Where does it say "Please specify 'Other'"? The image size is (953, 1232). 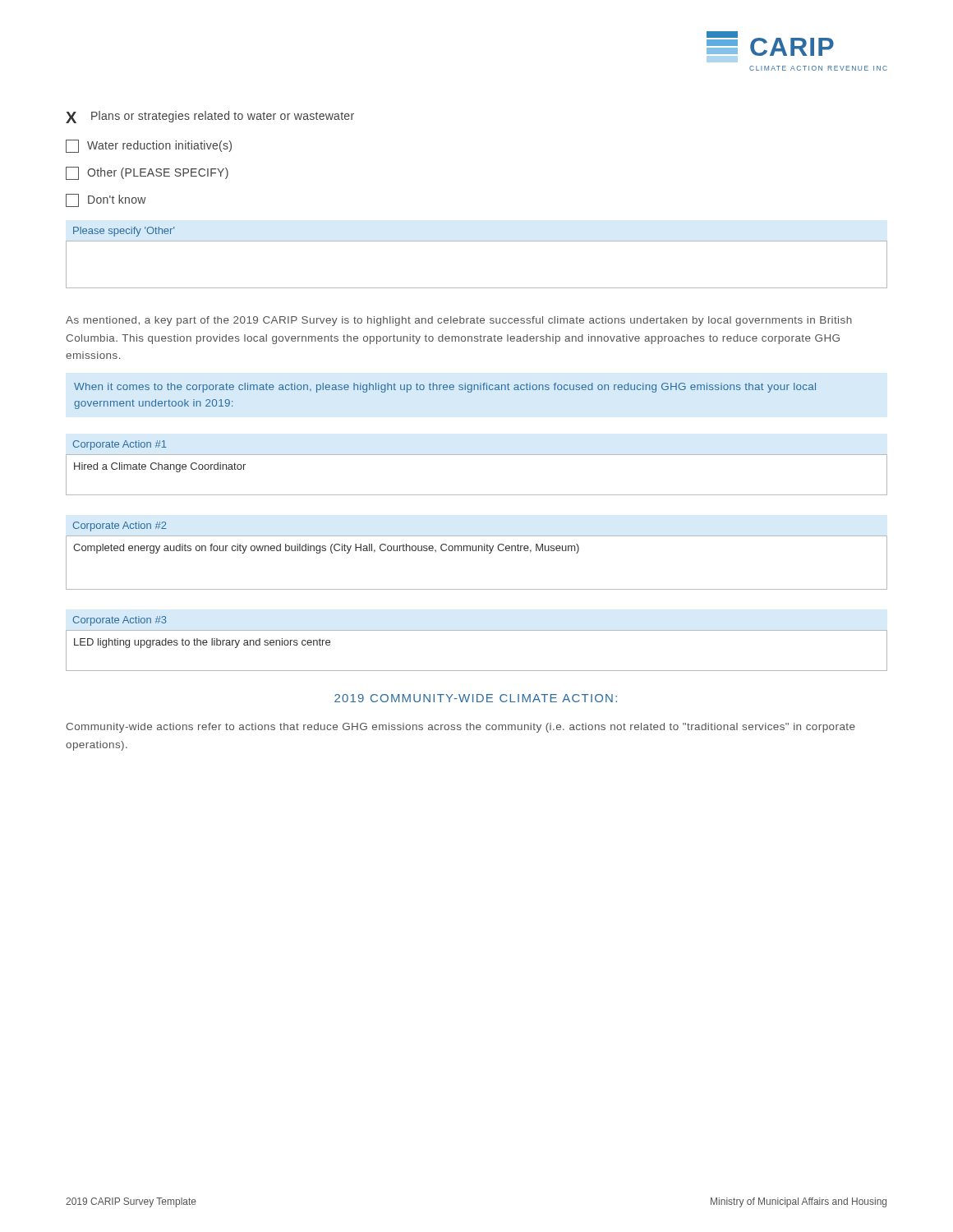124,230
